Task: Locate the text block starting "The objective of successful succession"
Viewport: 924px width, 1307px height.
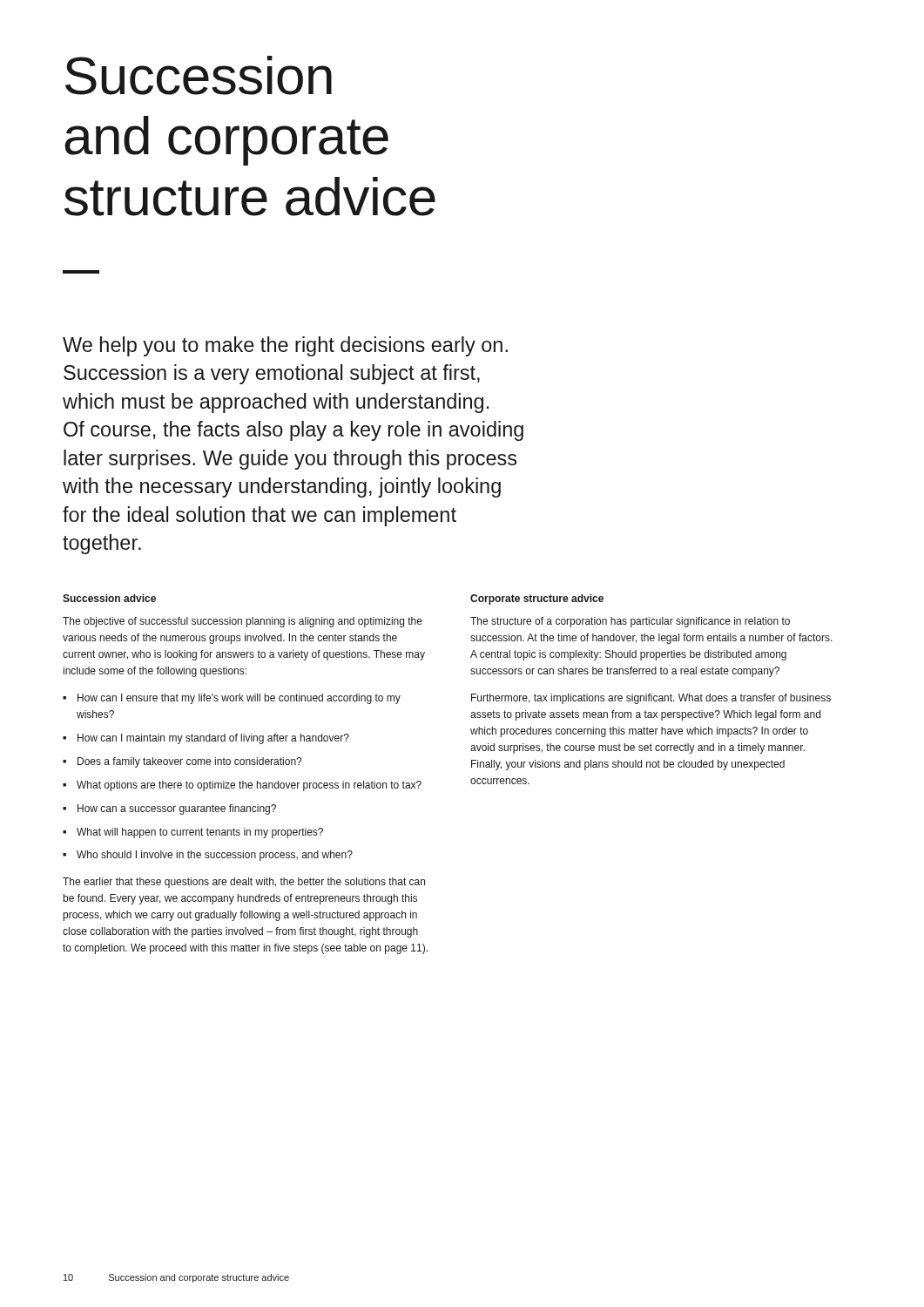Action: (x=244, y=646)
